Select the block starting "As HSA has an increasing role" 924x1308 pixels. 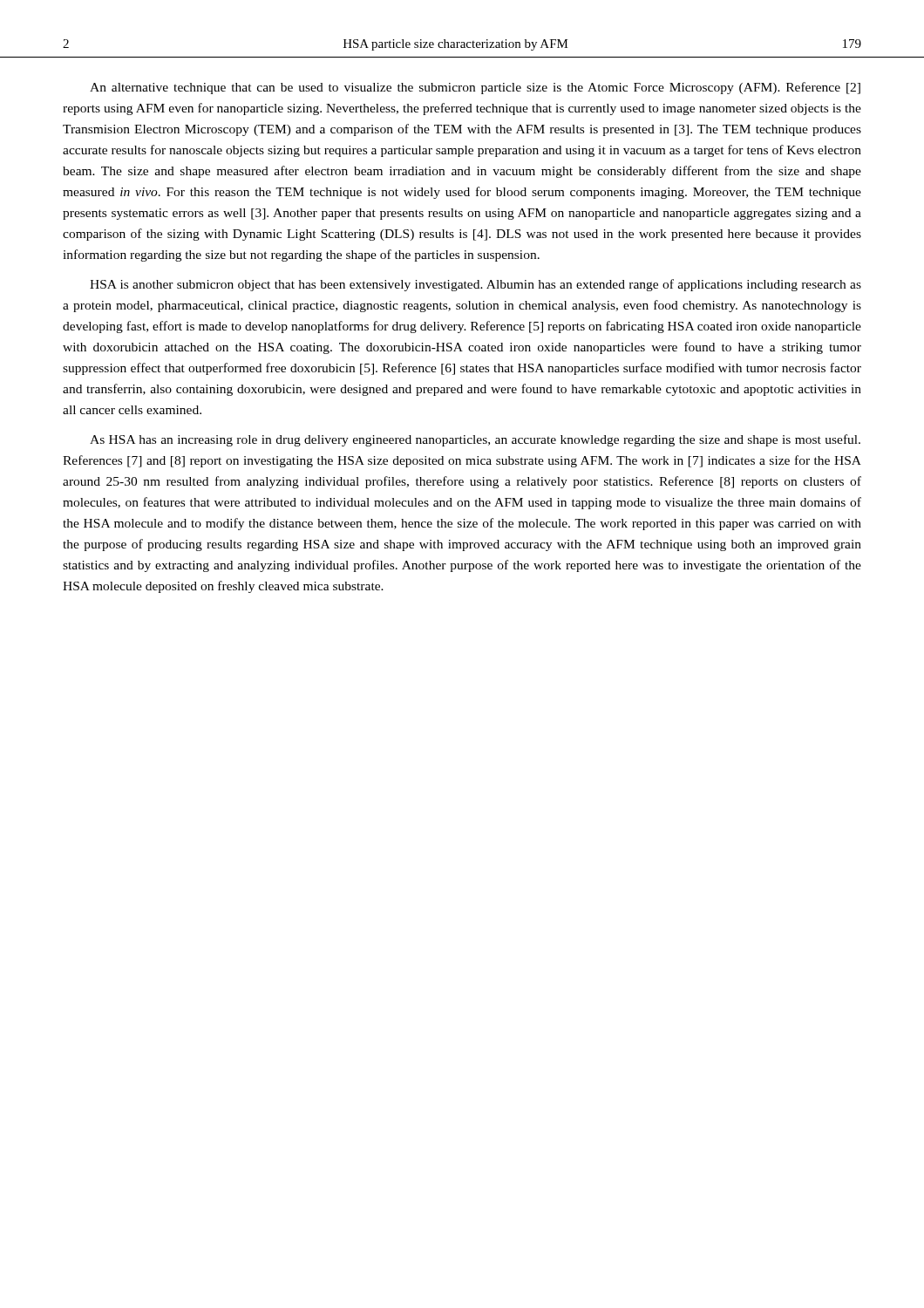pos(462,513)
